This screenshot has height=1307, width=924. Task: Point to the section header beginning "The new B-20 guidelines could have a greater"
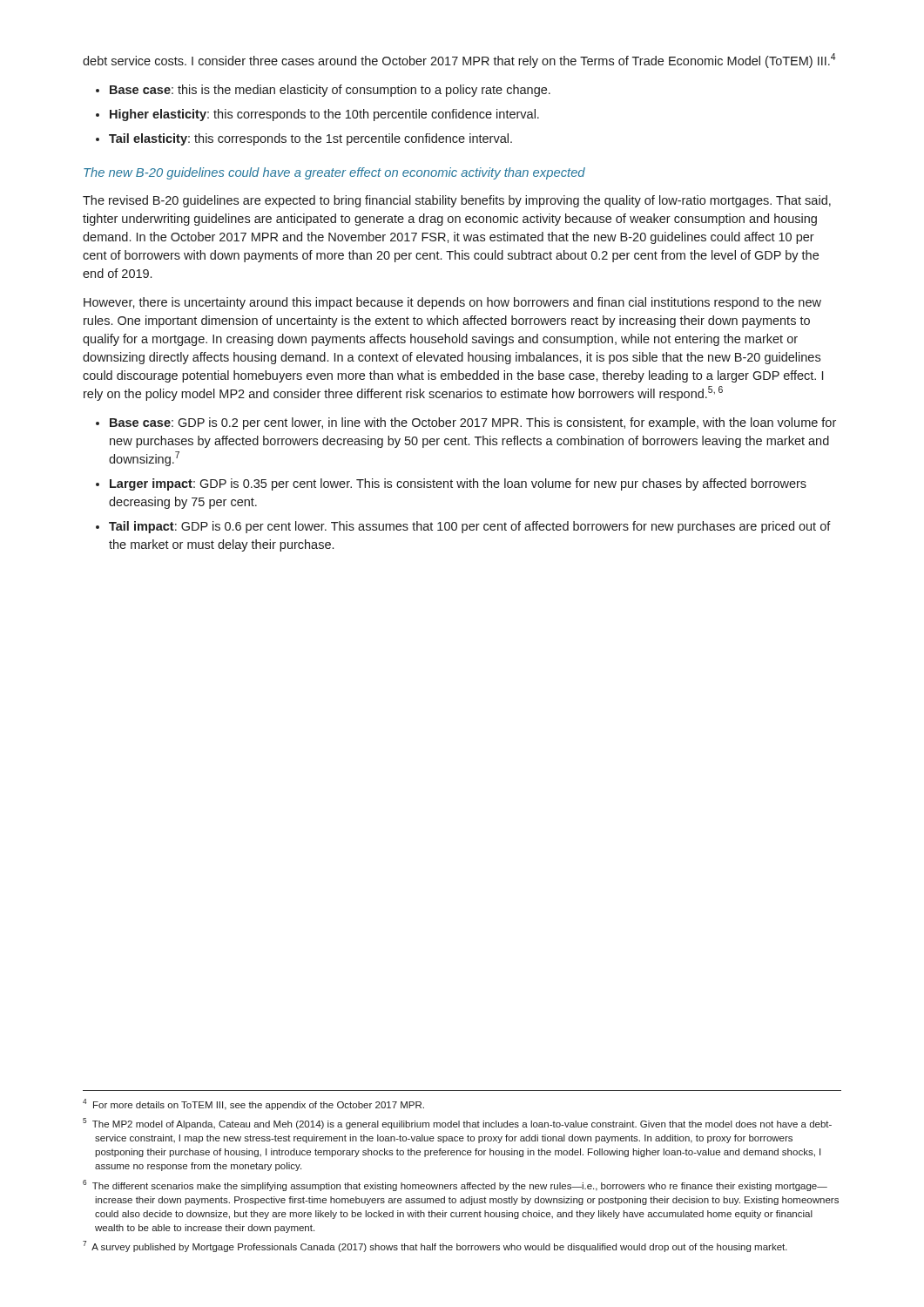pyautogui.click(x=334, y=173)
